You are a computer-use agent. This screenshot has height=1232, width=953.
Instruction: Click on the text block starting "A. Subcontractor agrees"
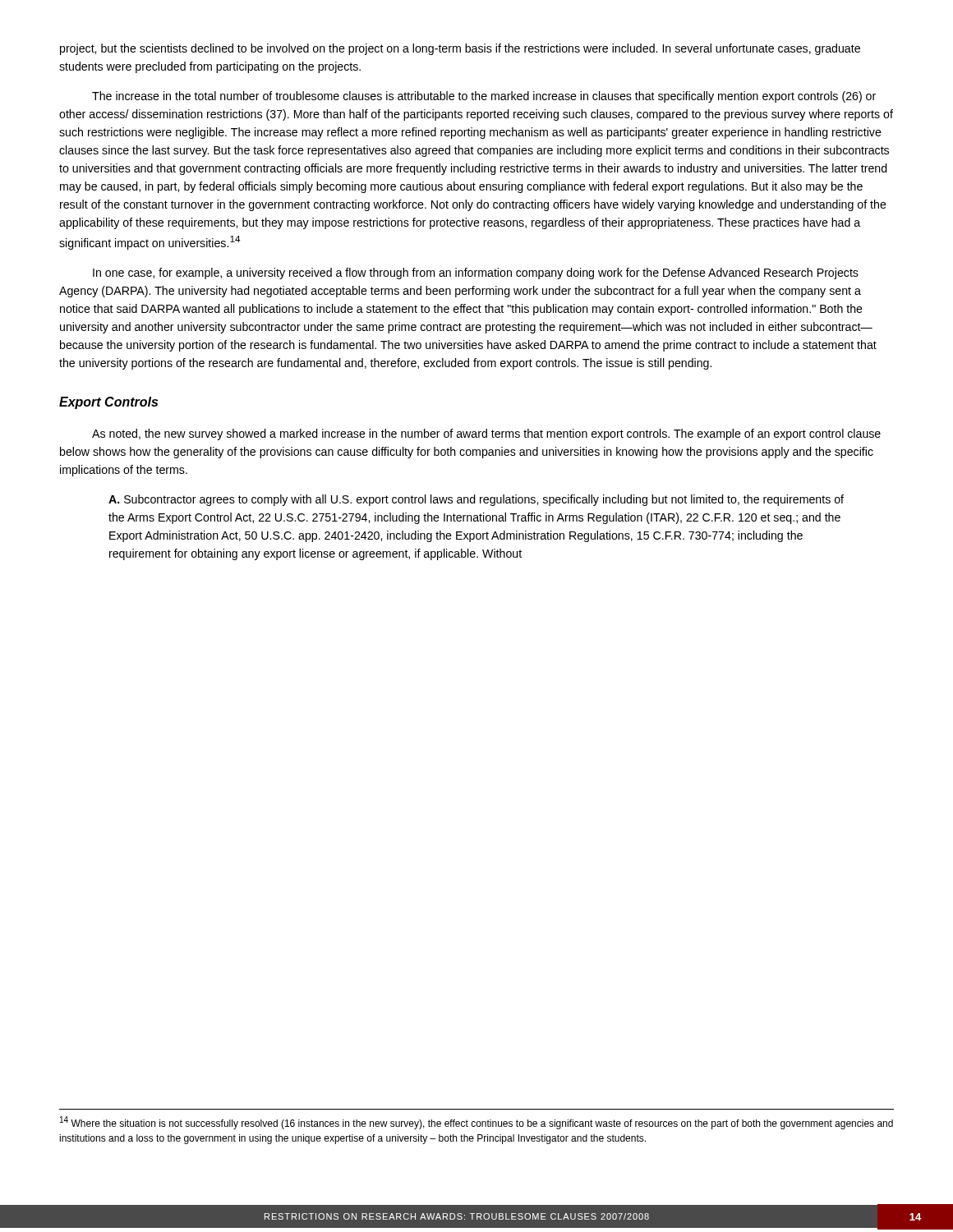click(x=476, y=526)
